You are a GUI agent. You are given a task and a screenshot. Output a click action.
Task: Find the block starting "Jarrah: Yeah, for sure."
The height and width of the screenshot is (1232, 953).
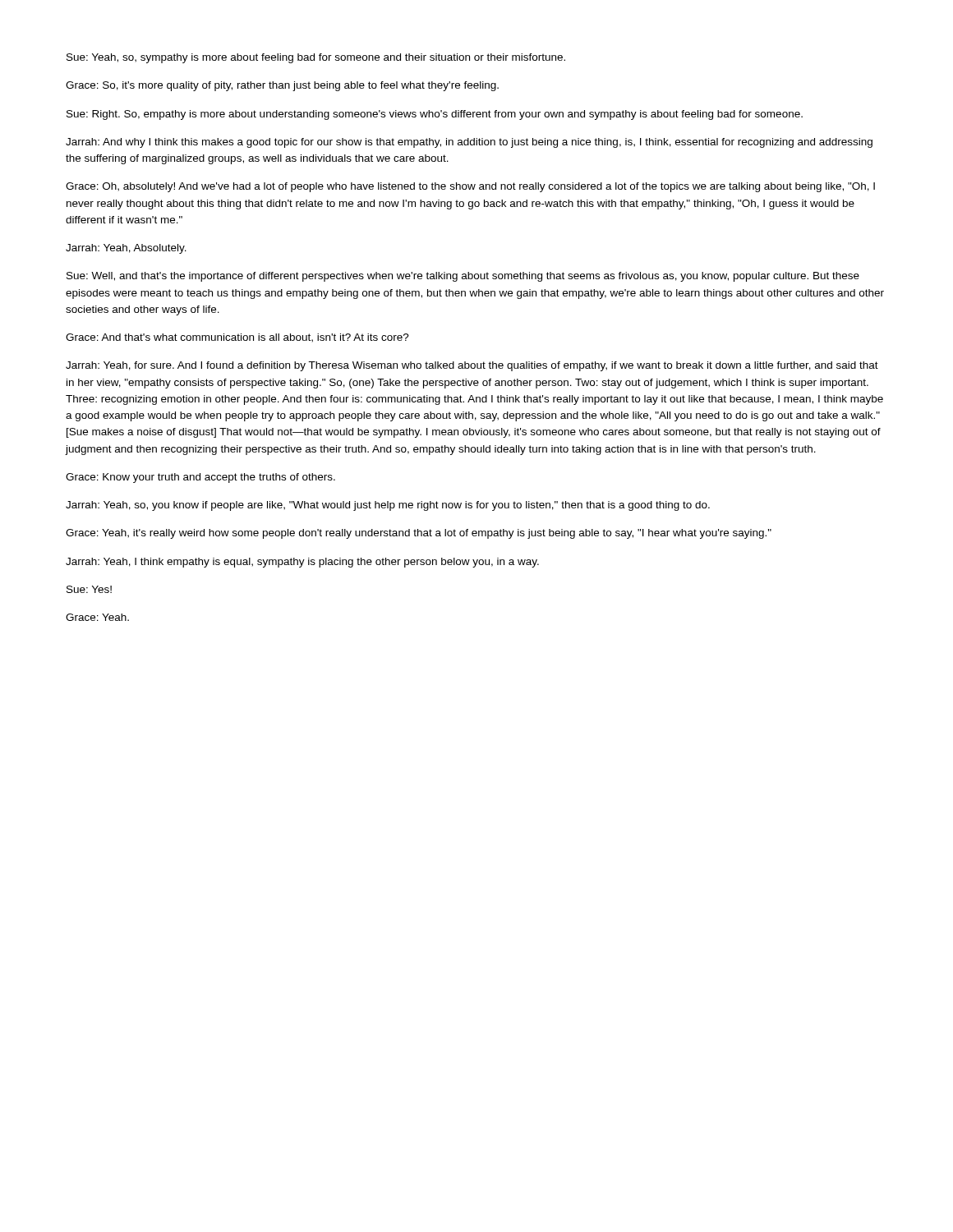click(x=475, y=407)
